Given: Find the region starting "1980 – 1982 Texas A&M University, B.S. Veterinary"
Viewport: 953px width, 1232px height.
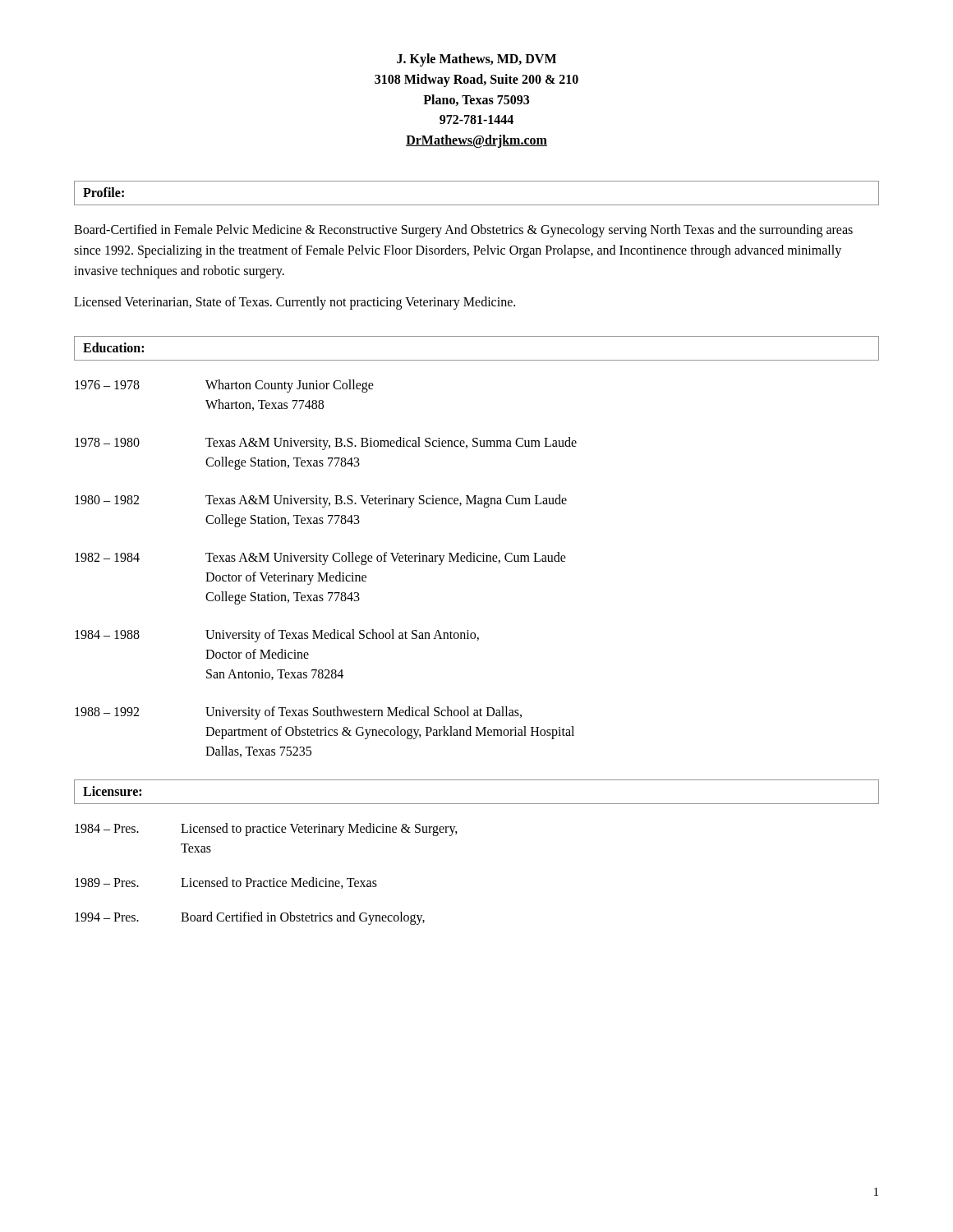Looking at the screenshot, I should tap(476, 510).
